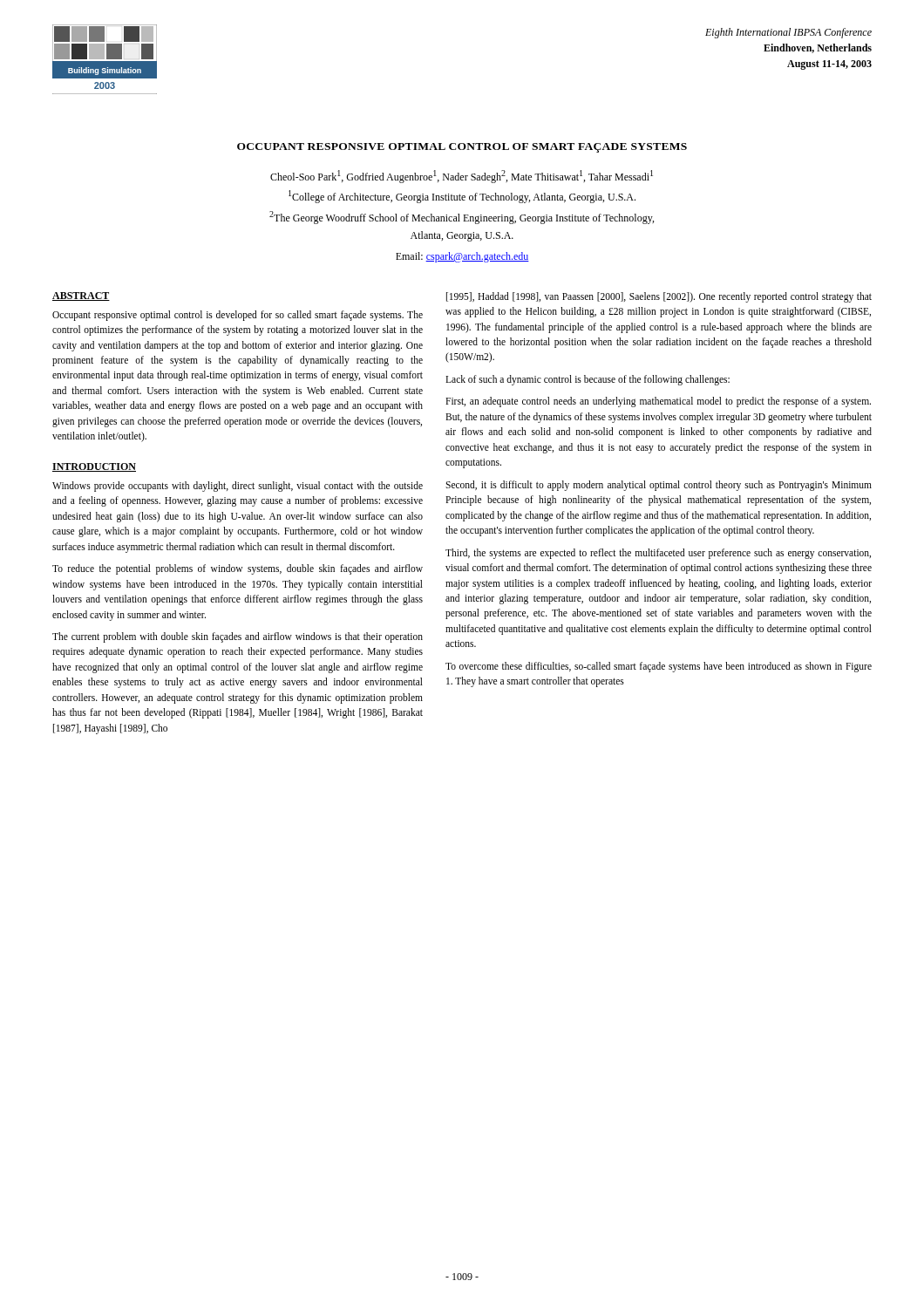Locate the block of text that opens with "Occupant responsive optimal control is developed for"
924x1308 pixels.
tap(238, 375)
